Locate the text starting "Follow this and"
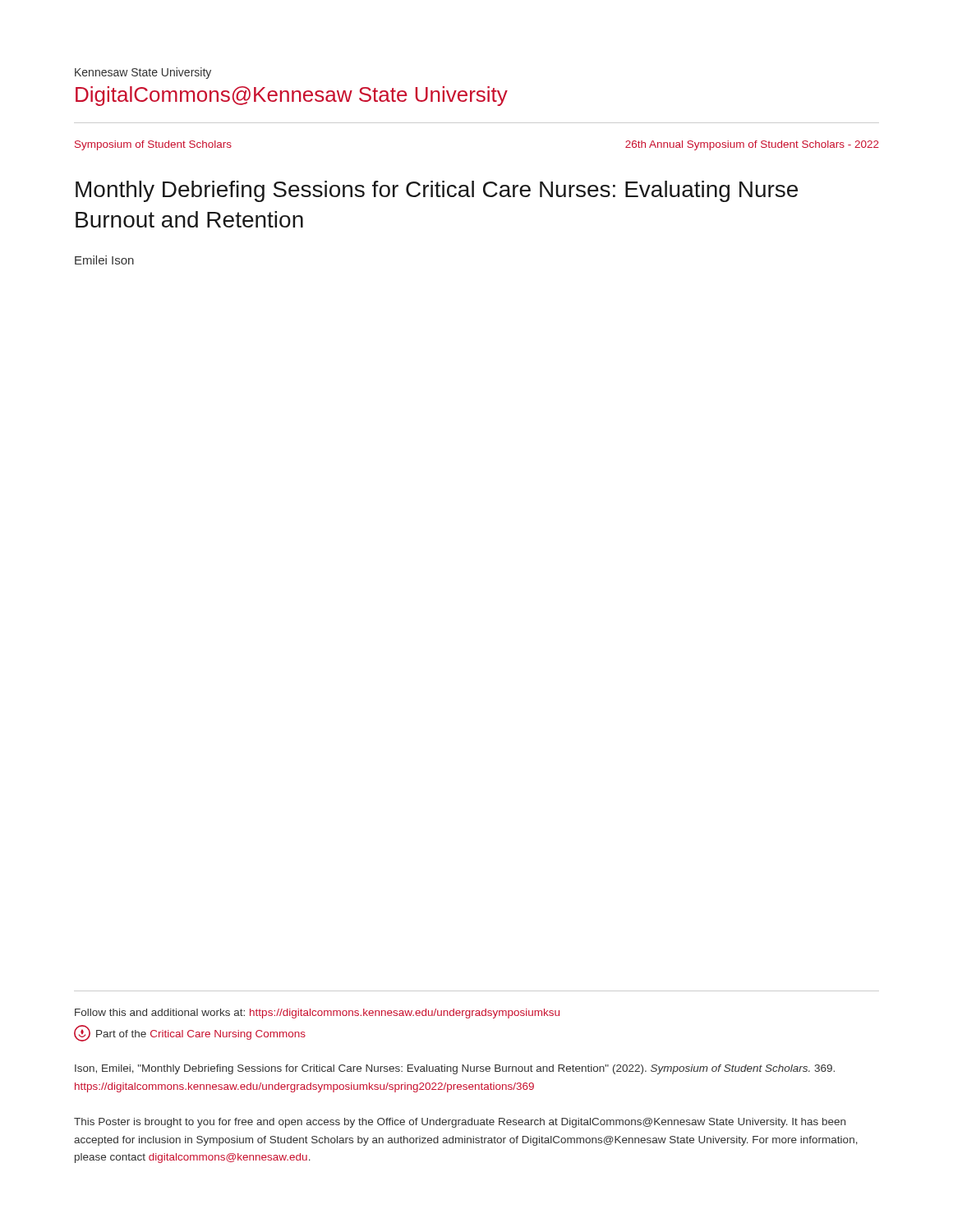 [317, 1012]
